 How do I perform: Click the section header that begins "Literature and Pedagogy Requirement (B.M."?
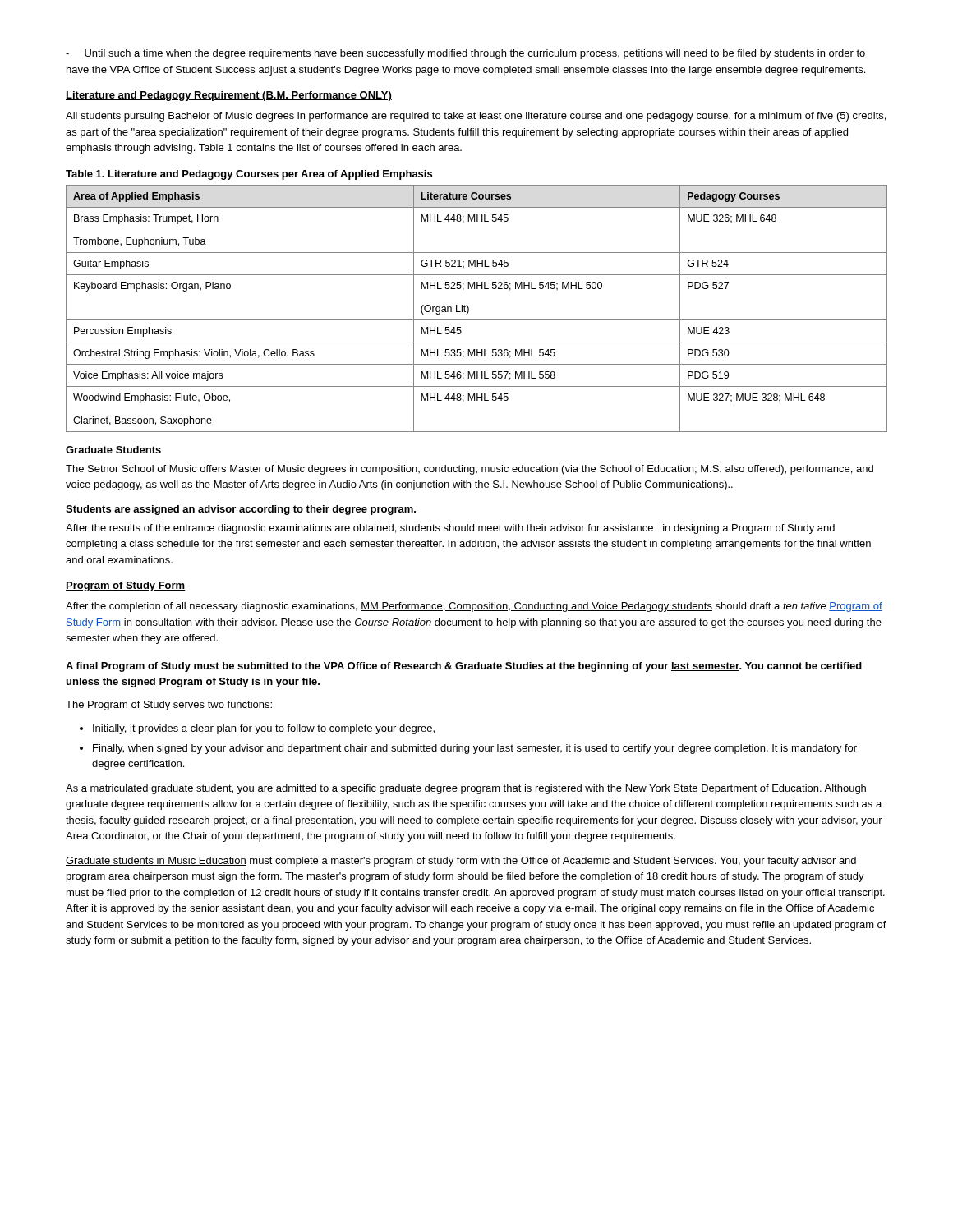click(x=229, y=95)
